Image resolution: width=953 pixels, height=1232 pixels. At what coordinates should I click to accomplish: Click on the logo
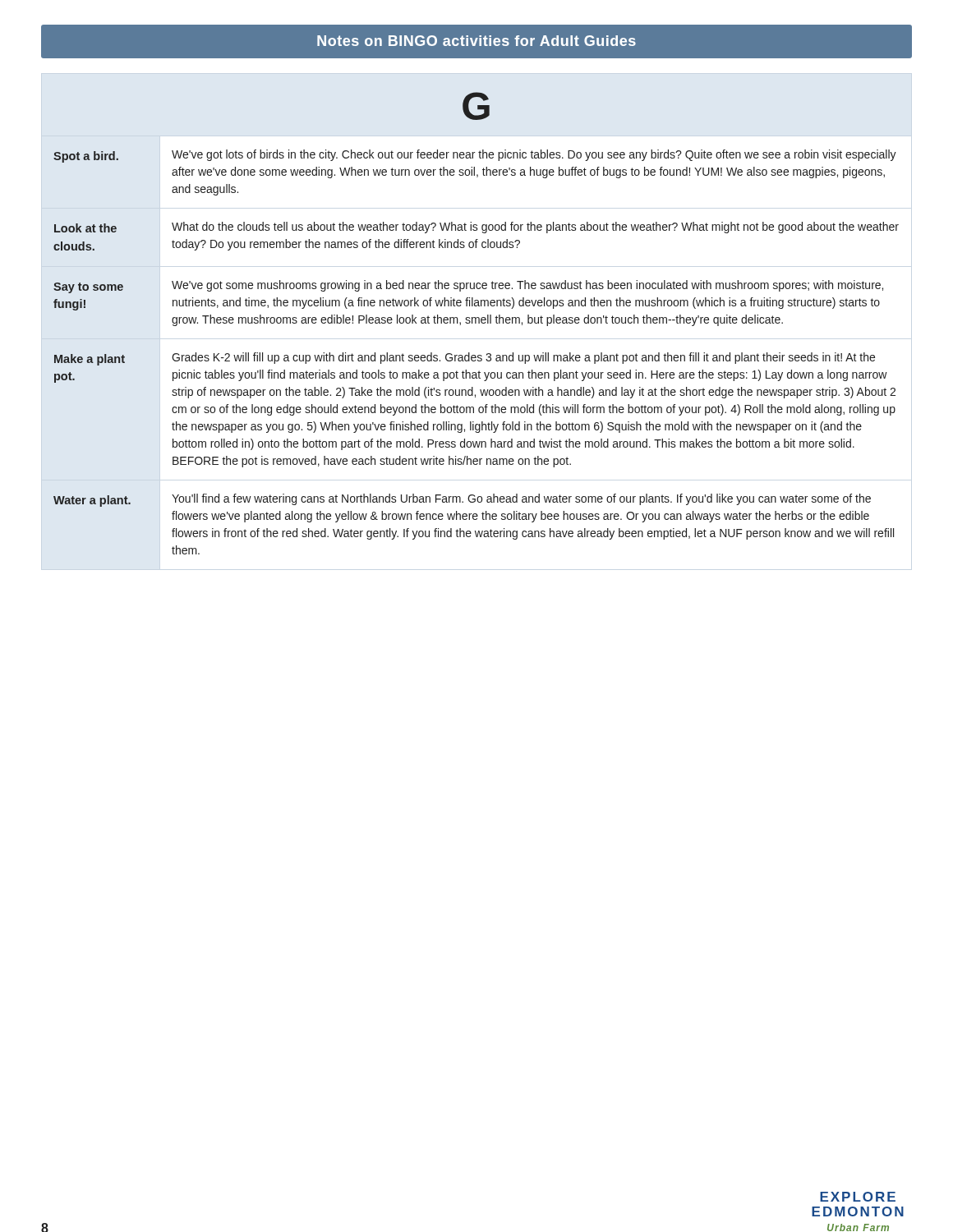point(859,1209)
